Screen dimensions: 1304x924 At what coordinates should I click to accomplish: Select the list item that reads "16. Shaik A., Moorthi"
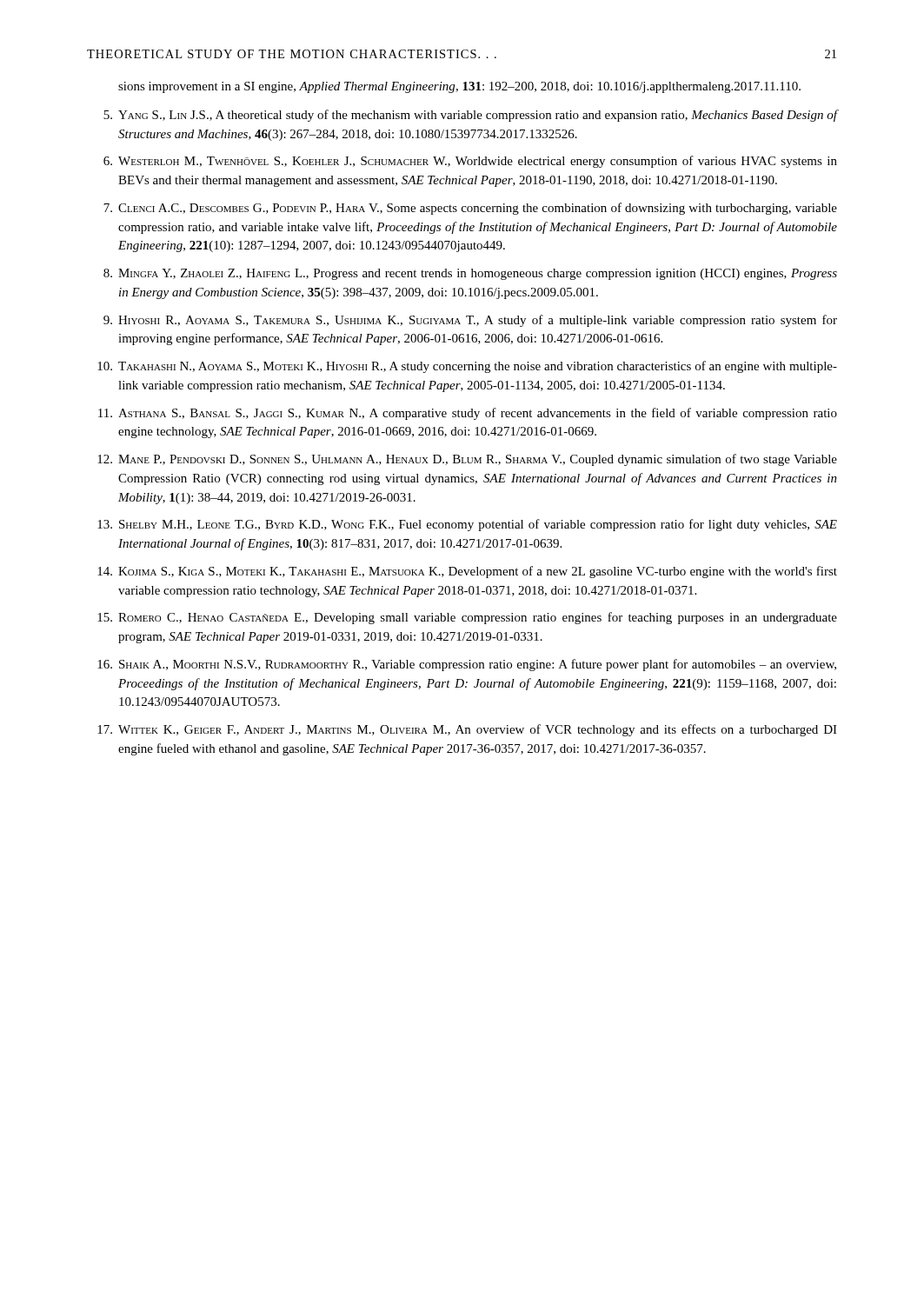(462, 684)
